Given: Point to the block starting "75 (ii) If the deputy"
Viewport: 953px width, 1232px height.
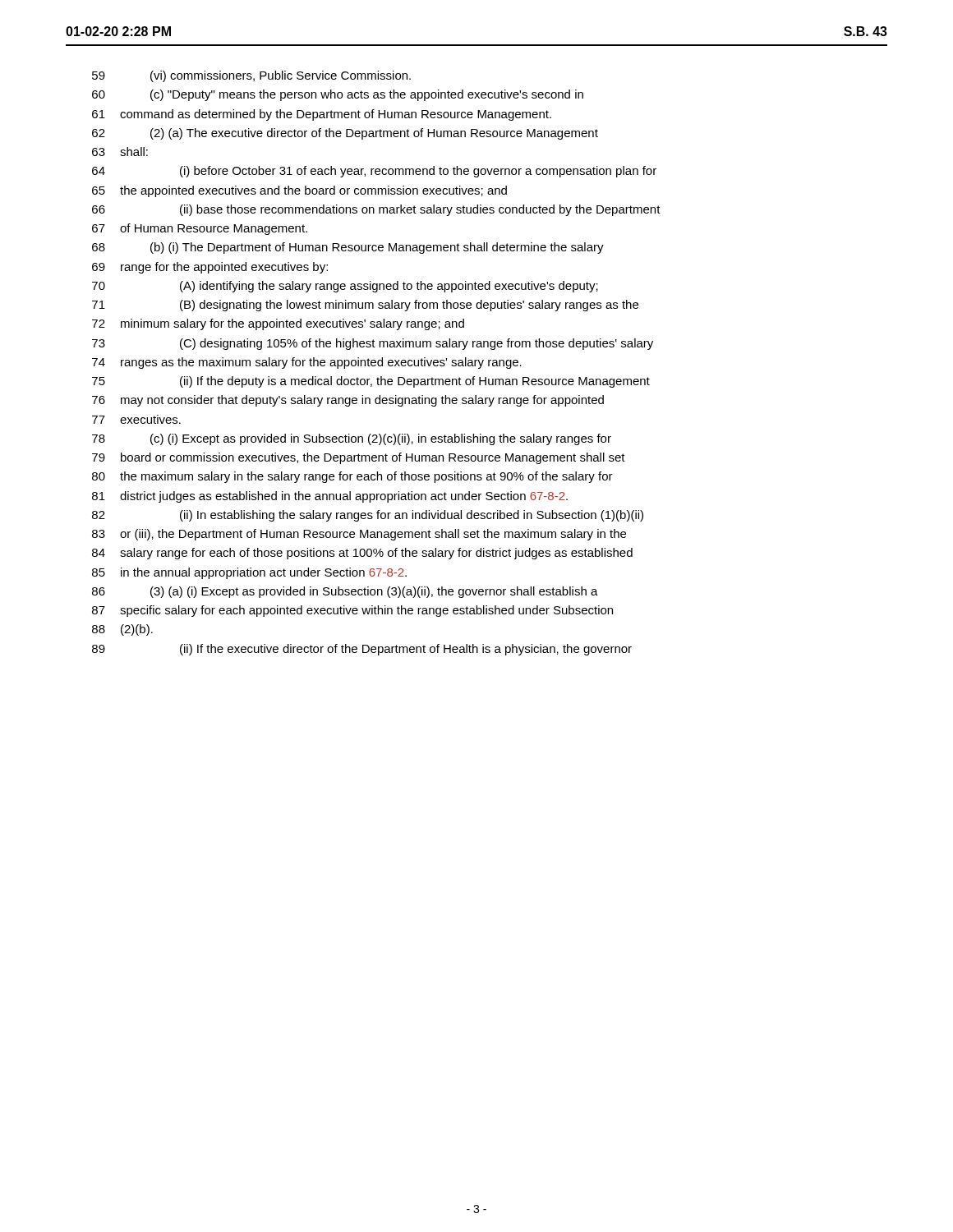Looking at the screenshot, I should click(x=476, y=381).
